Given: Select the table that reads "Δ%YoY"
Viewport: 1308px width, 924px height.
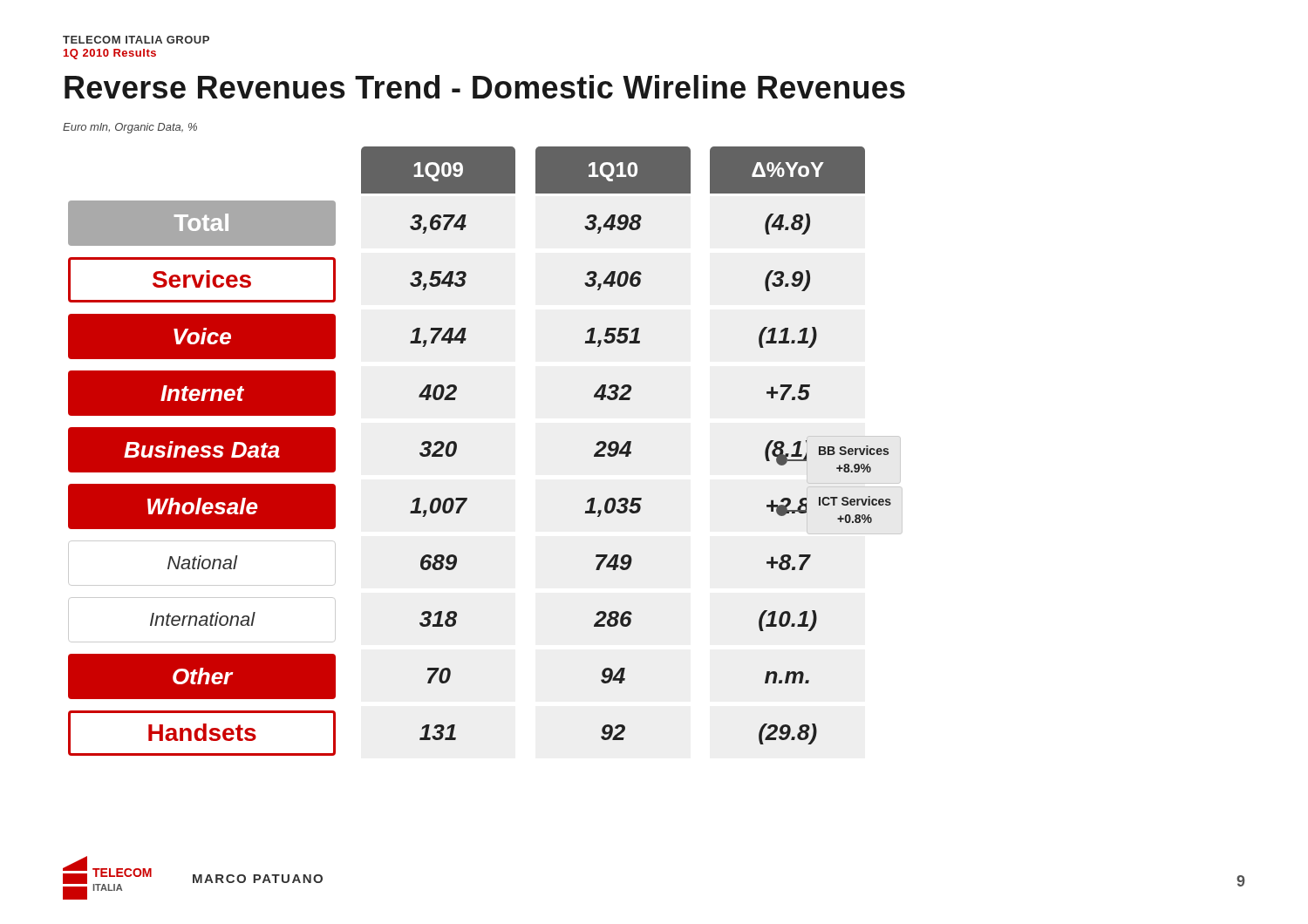Looking at the screenshot, I should [x=464, y=453].
